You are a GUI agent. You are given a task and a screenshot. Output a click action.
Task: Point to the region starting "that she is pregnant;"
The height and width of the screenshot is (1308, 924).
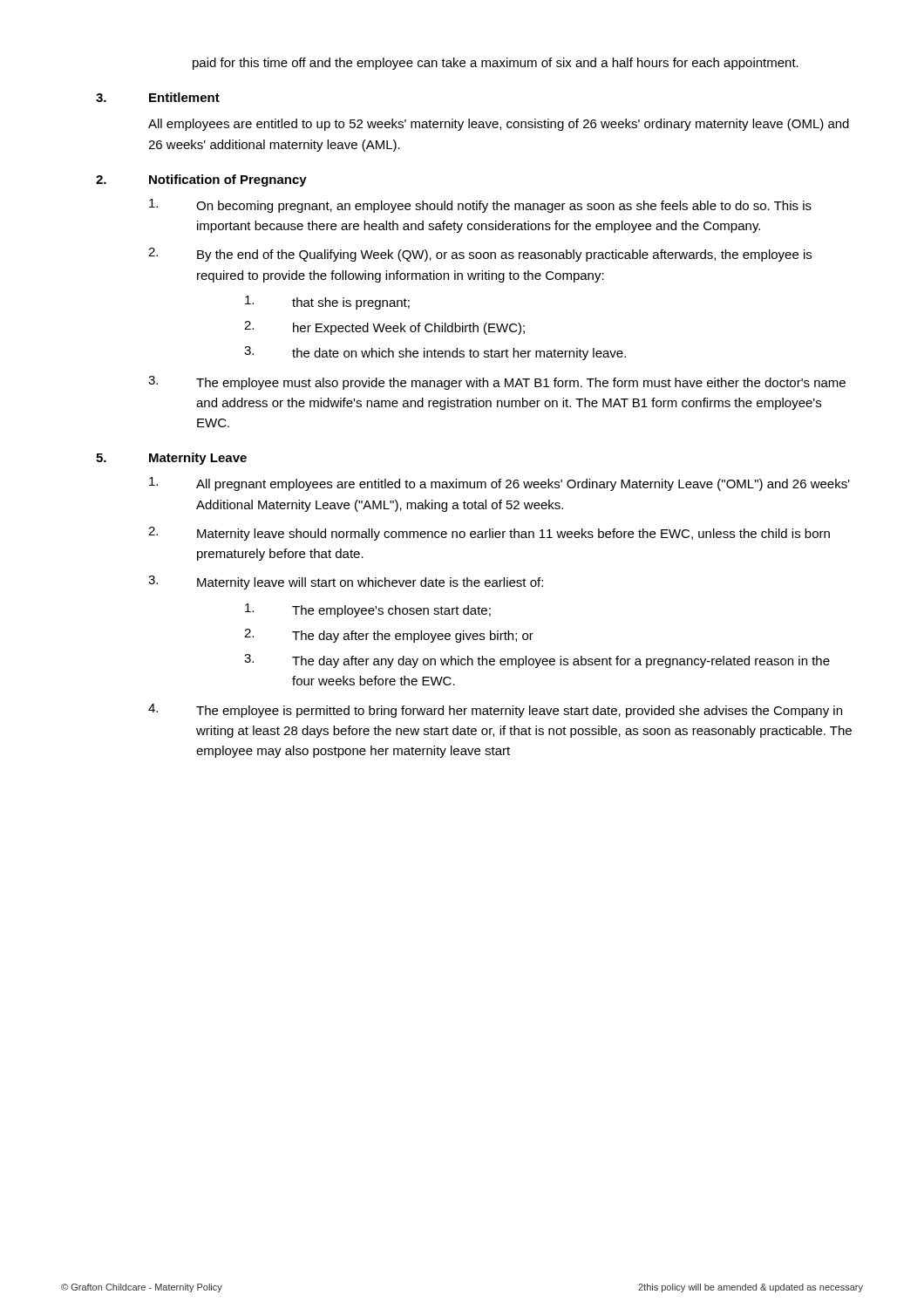[x=327, y=303]
